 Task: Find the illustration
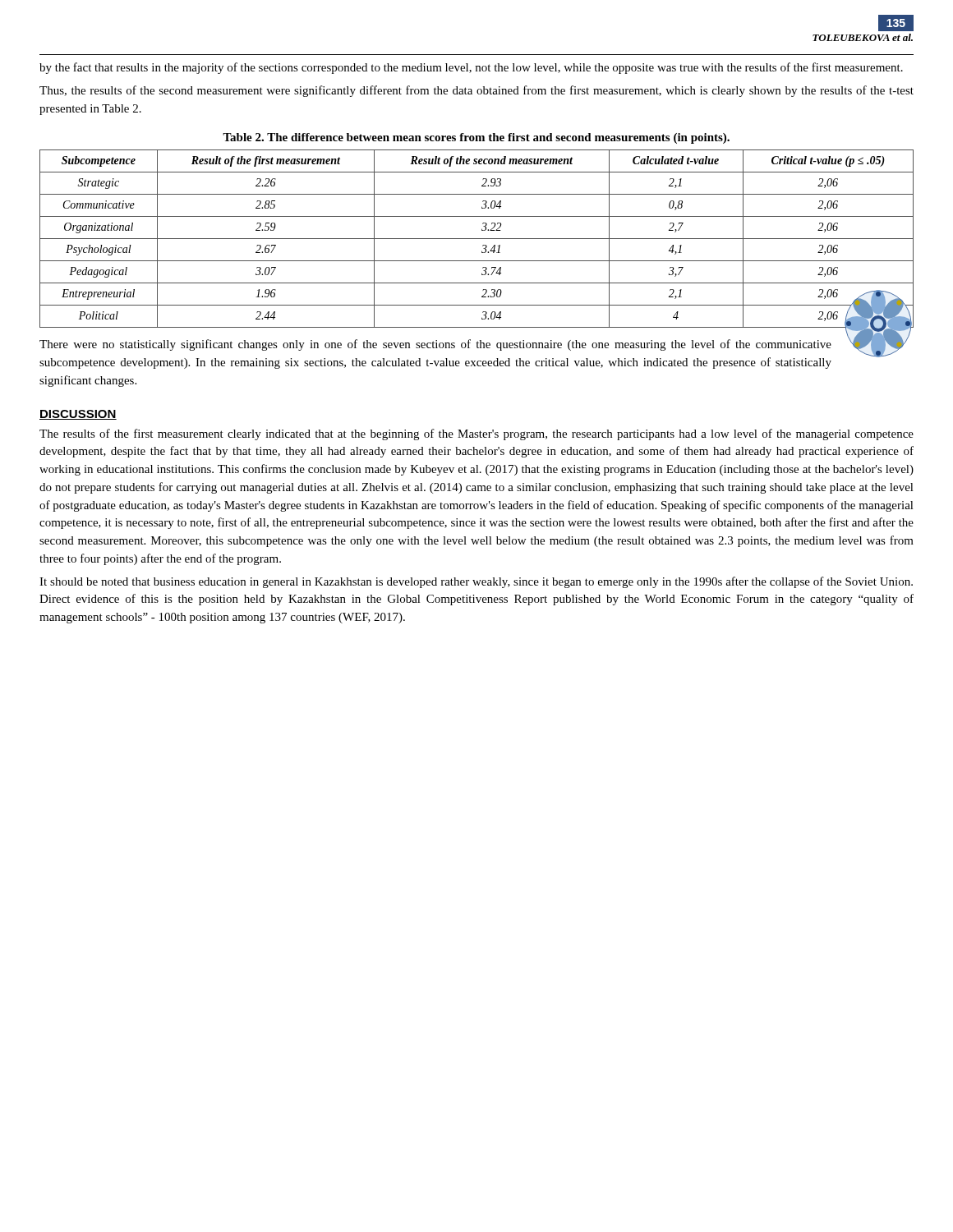[879, 324]
